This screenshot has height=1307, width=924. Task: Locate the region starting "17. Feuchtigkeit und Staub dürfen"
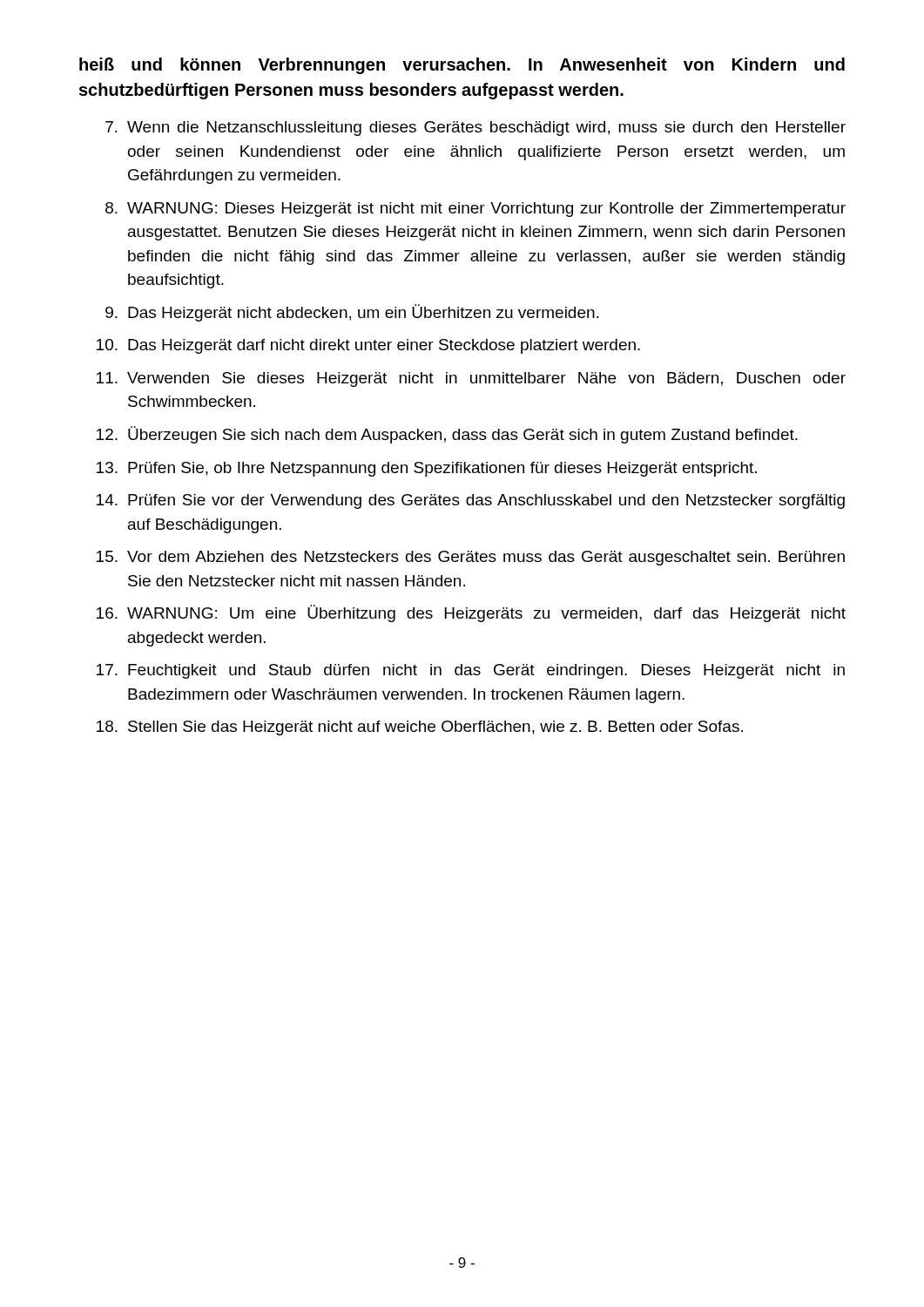[x=462, y=682]
